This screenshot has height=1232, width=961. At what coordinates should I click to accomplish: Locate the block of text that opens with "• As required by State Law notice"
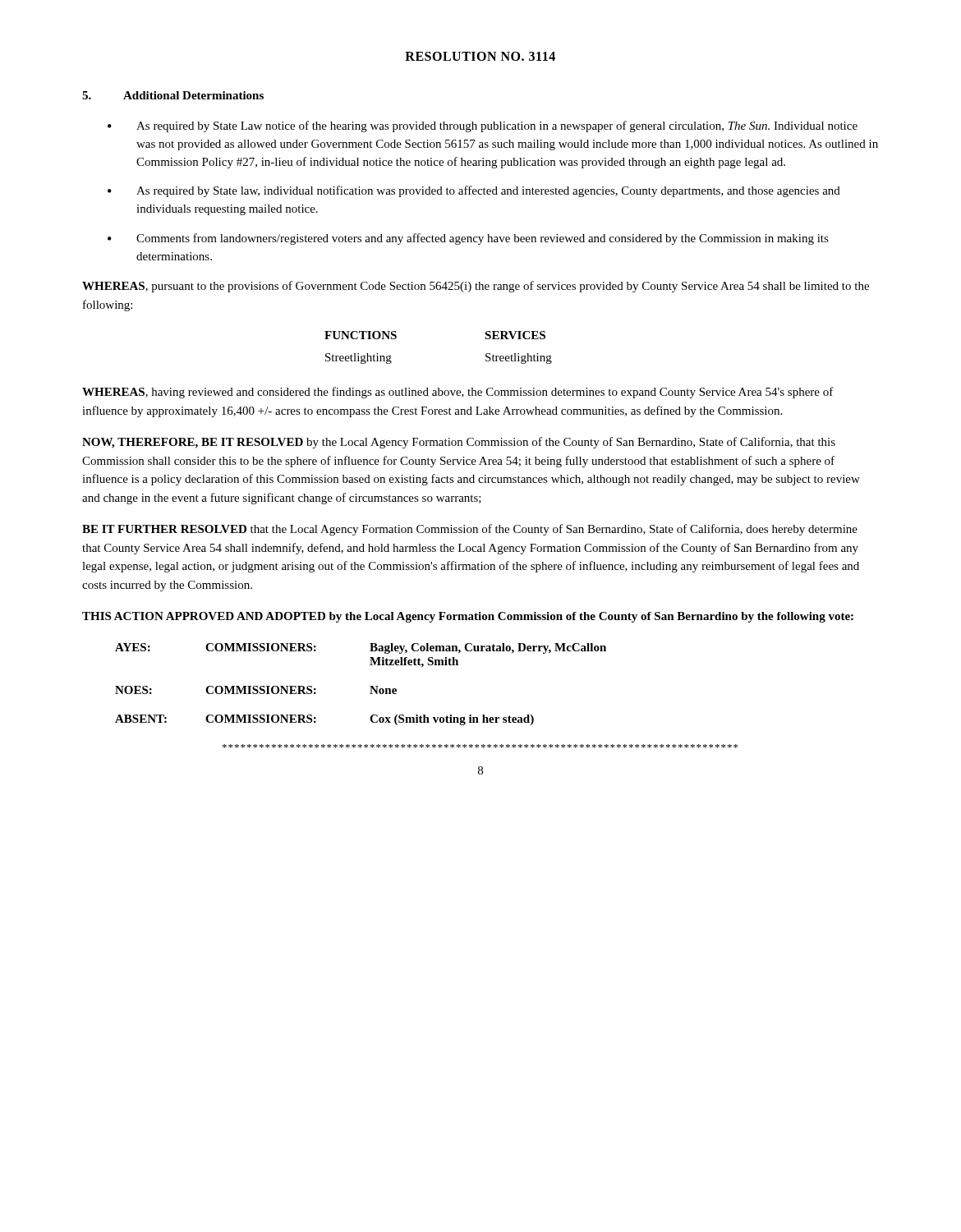493,144
